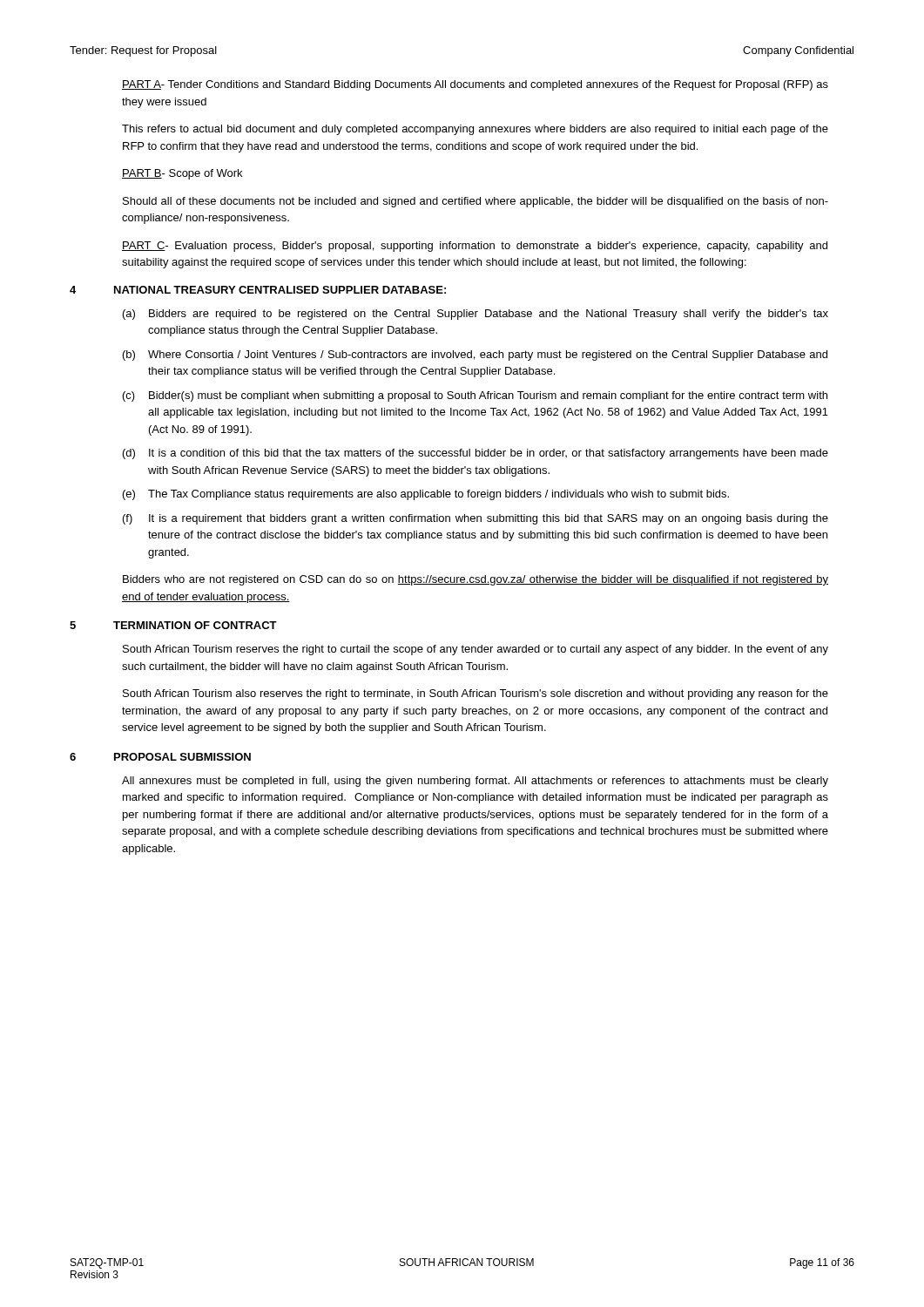Locate the passage starting "All annexures must be completed in full,"
The width and height of the screenshot is (924, 1307).
point(475,814)
